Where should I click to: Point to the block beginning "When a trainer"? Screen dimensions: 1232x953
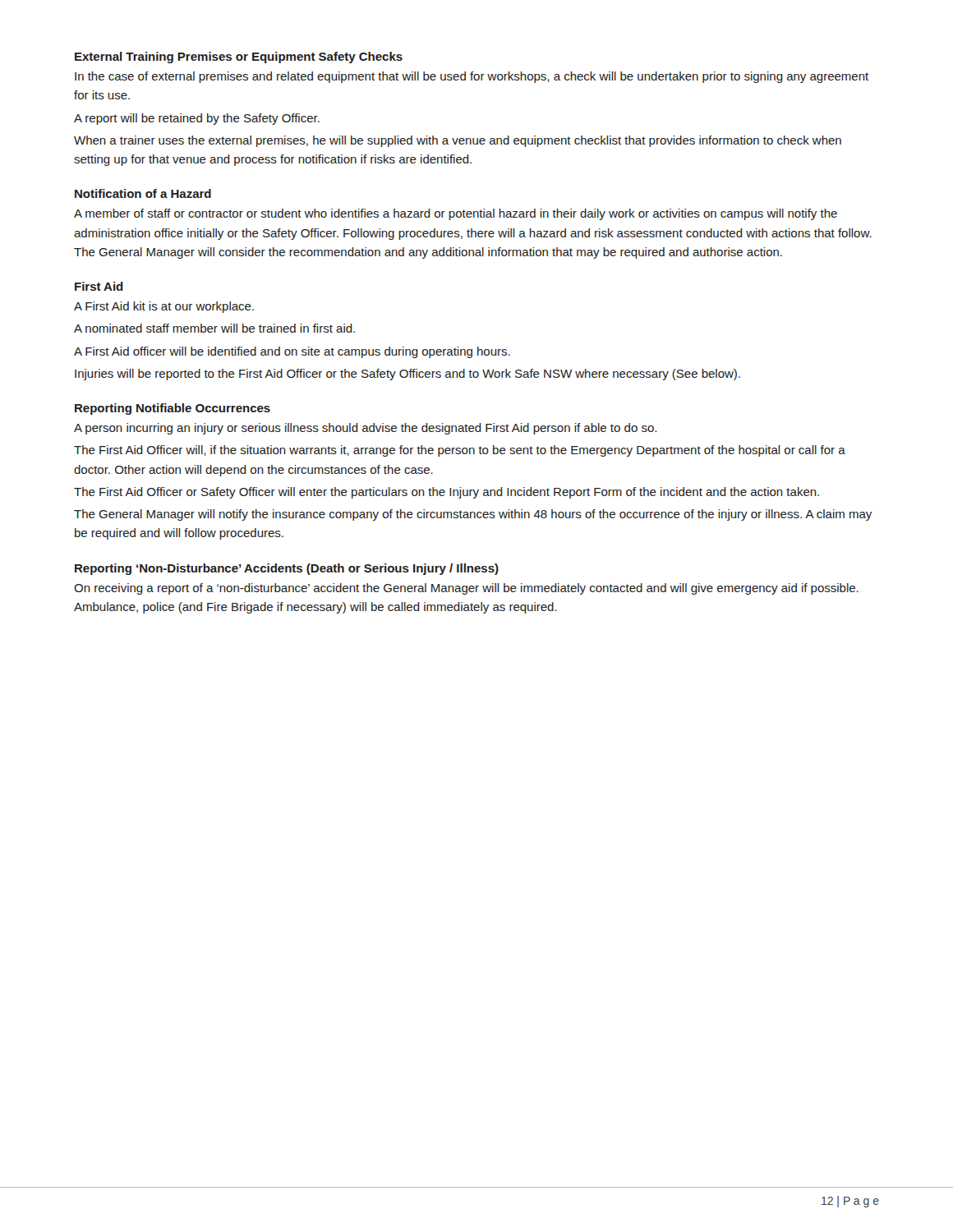458,149
